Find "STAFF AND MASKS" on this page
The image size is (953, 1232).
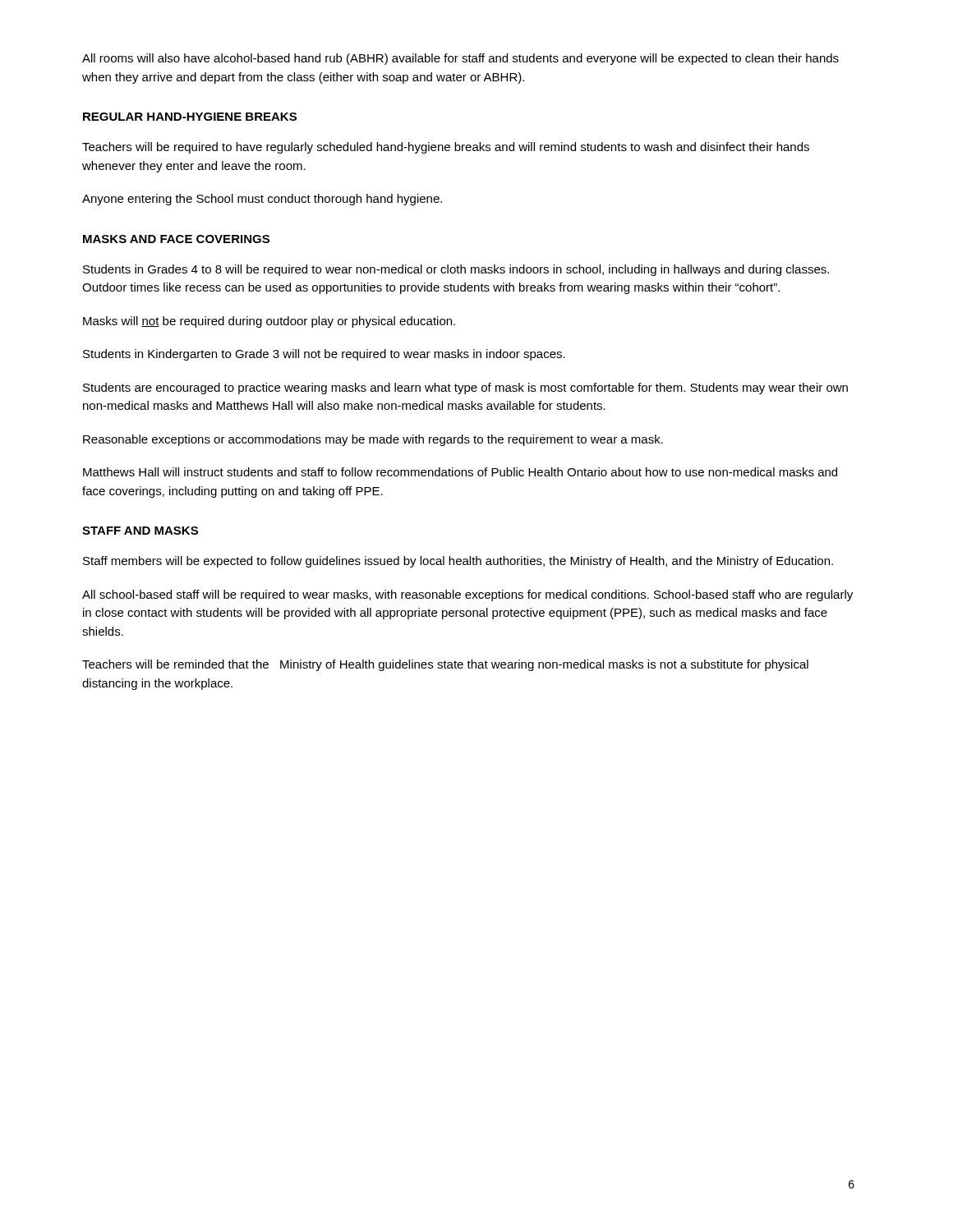[x=140, y=530]
